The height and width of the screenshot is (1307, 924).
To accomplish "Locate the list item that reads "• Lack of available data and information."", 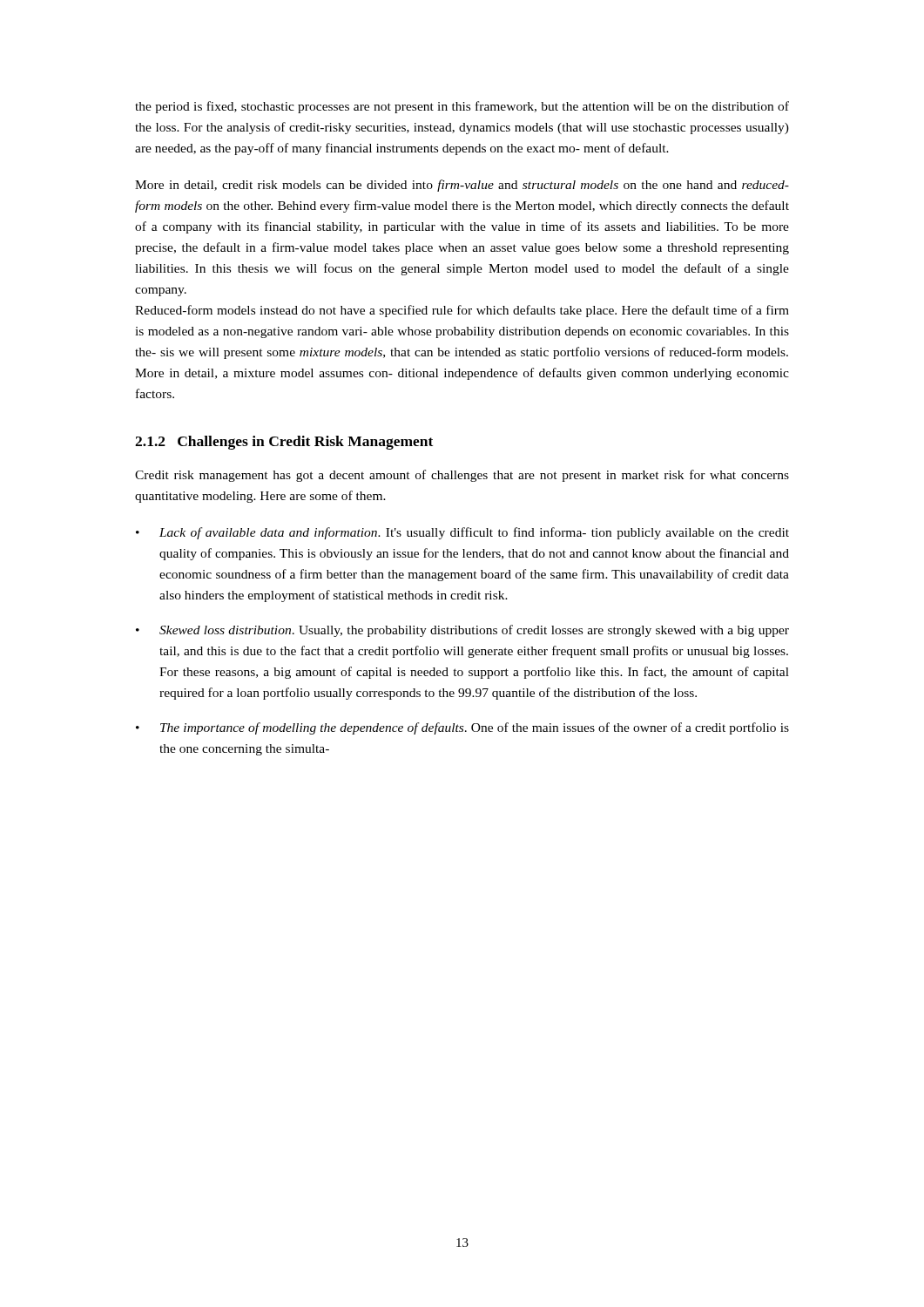I will pos(462,564).
